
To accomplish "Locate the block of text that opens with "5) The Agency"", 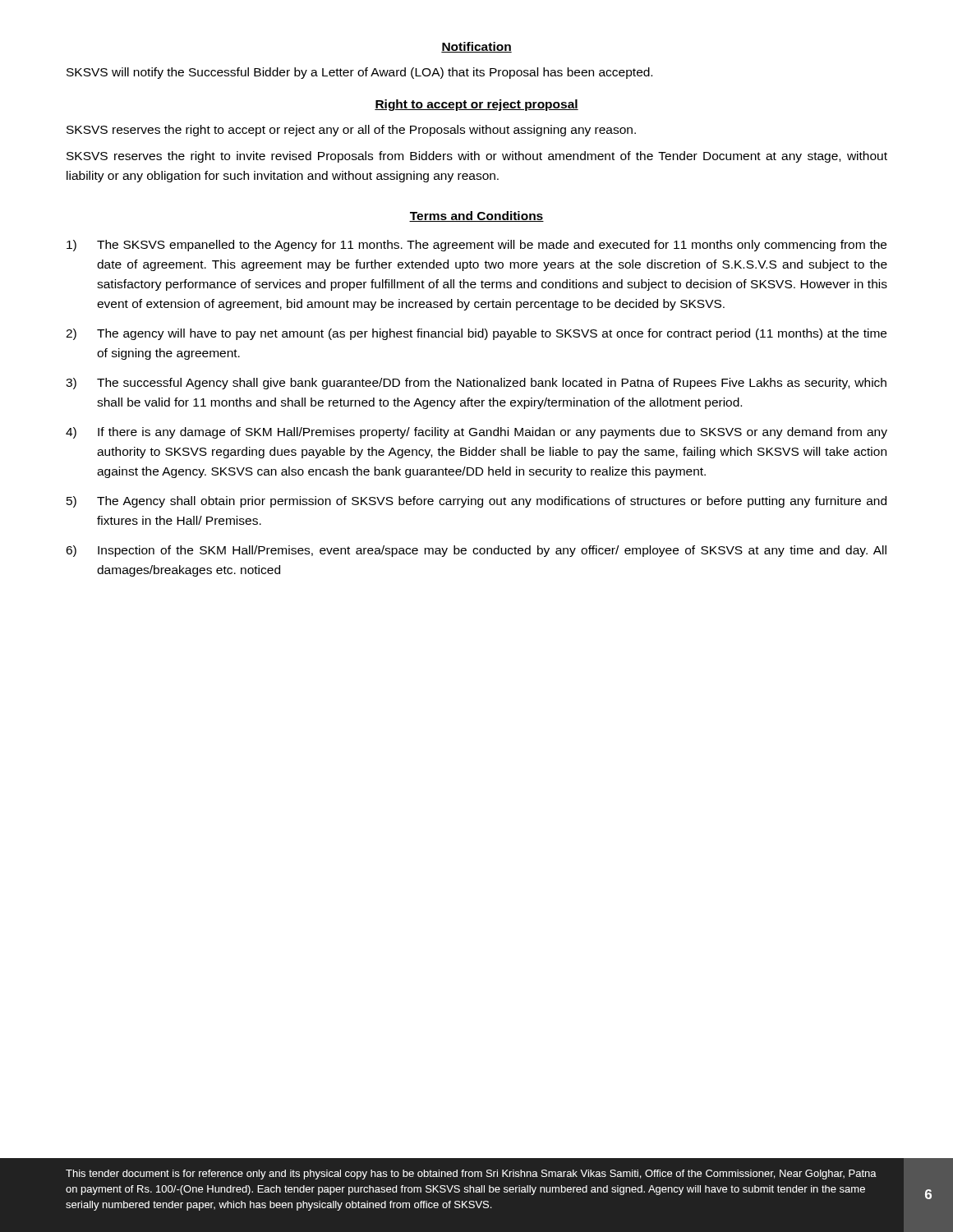I will [x=476, y=511].
